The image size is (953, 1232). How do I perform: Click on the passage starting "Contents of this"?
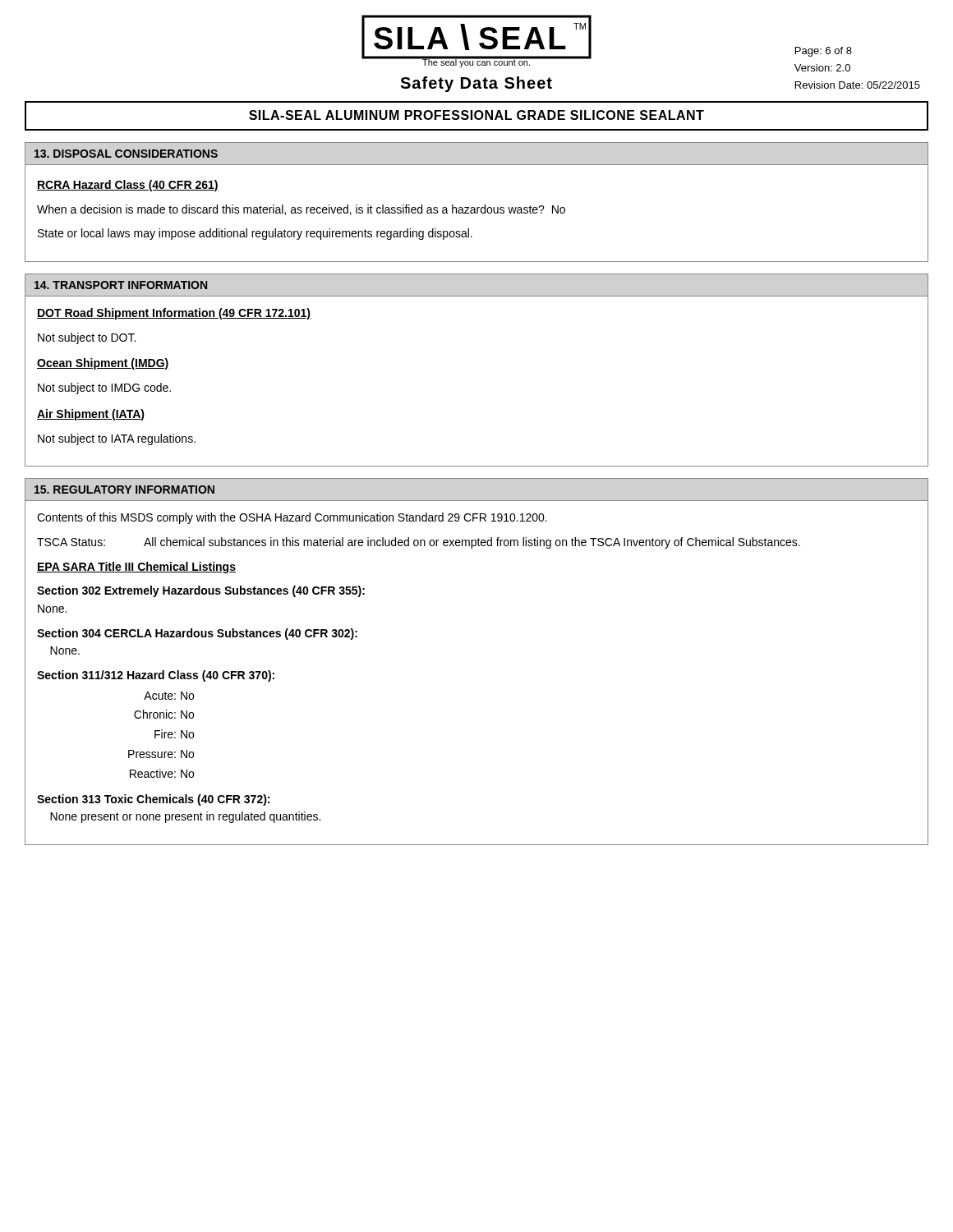[x=292, y=518]
